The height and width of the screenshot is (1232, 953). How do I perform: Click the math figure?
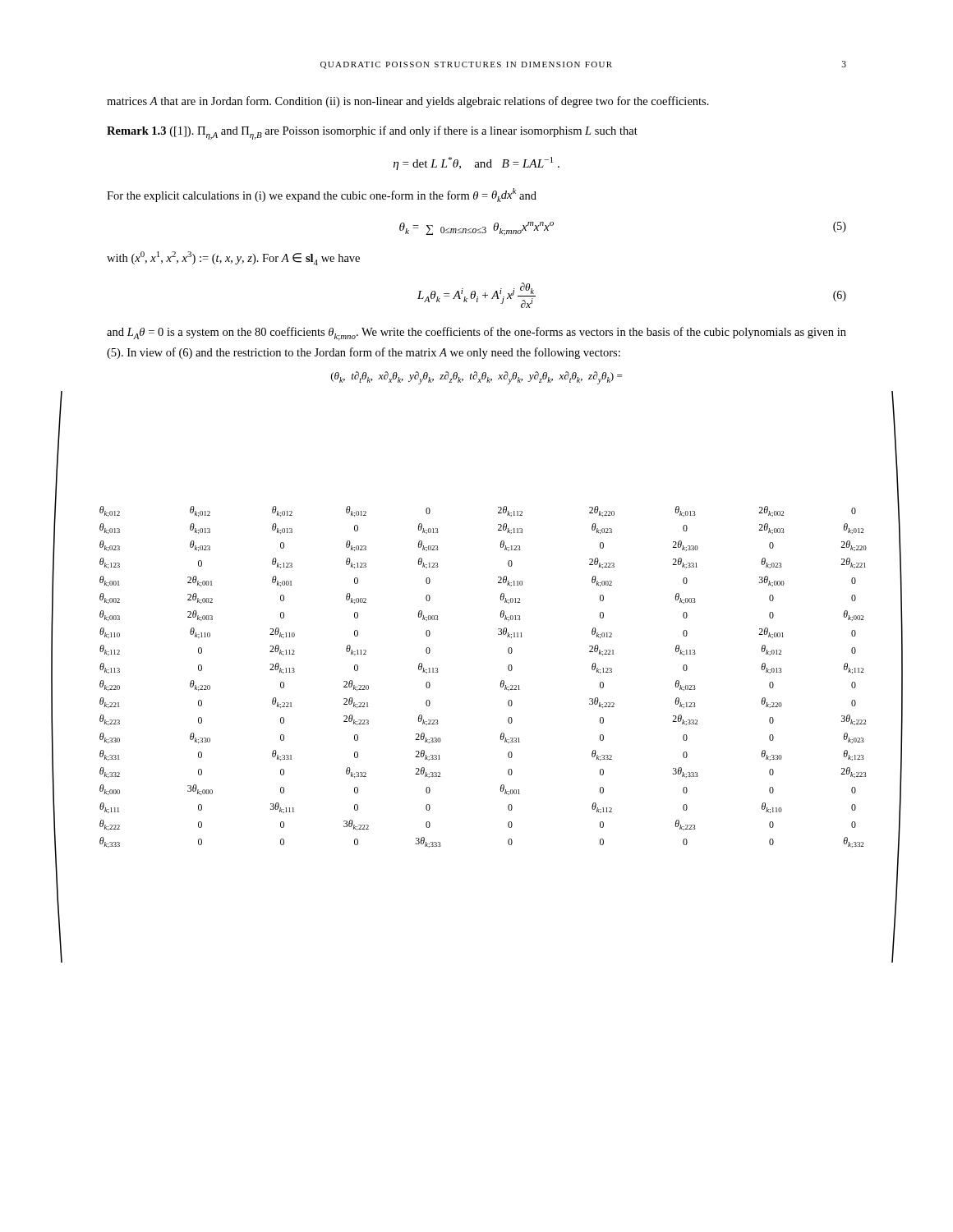pos(476,677)
